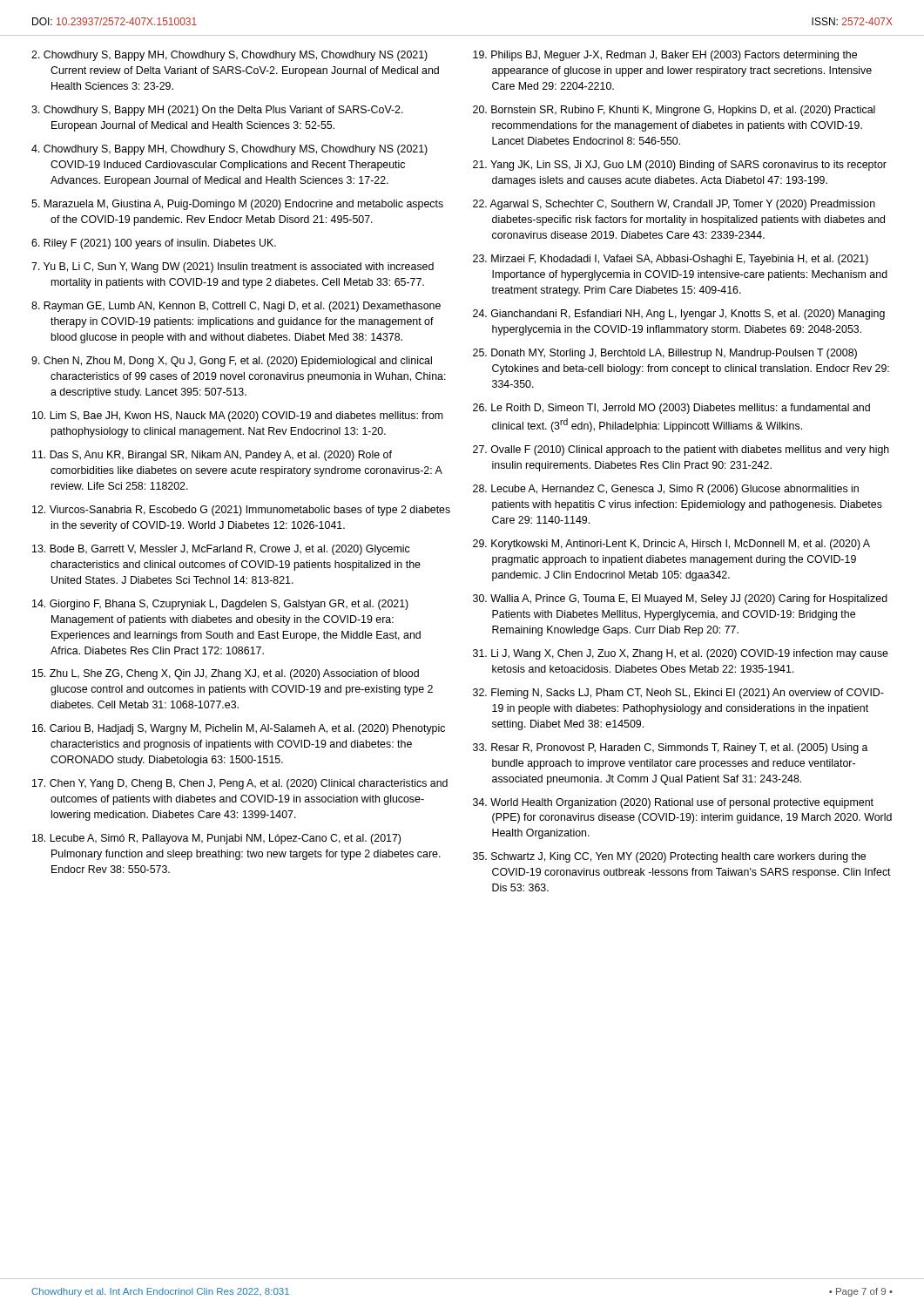Select the list item that reads "22. Agarwal S, Schechter C,"
The width and height of the screenshot is (924, 1307).
point(679,219)
